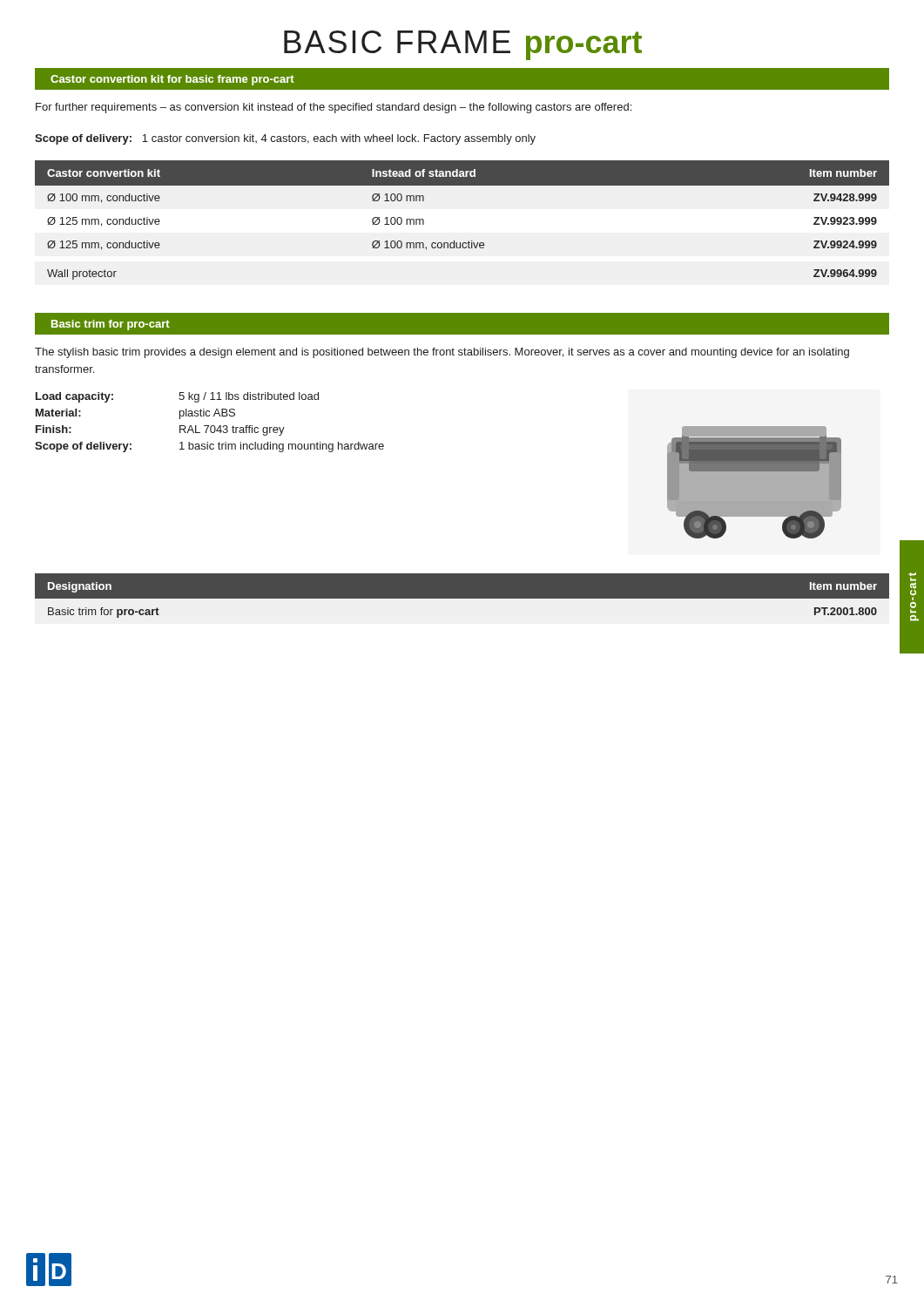Screen dimensions: 1307x924
Task: Click on the title containing "BASIC FRAME pro-cart"
Action: (462, 42)
